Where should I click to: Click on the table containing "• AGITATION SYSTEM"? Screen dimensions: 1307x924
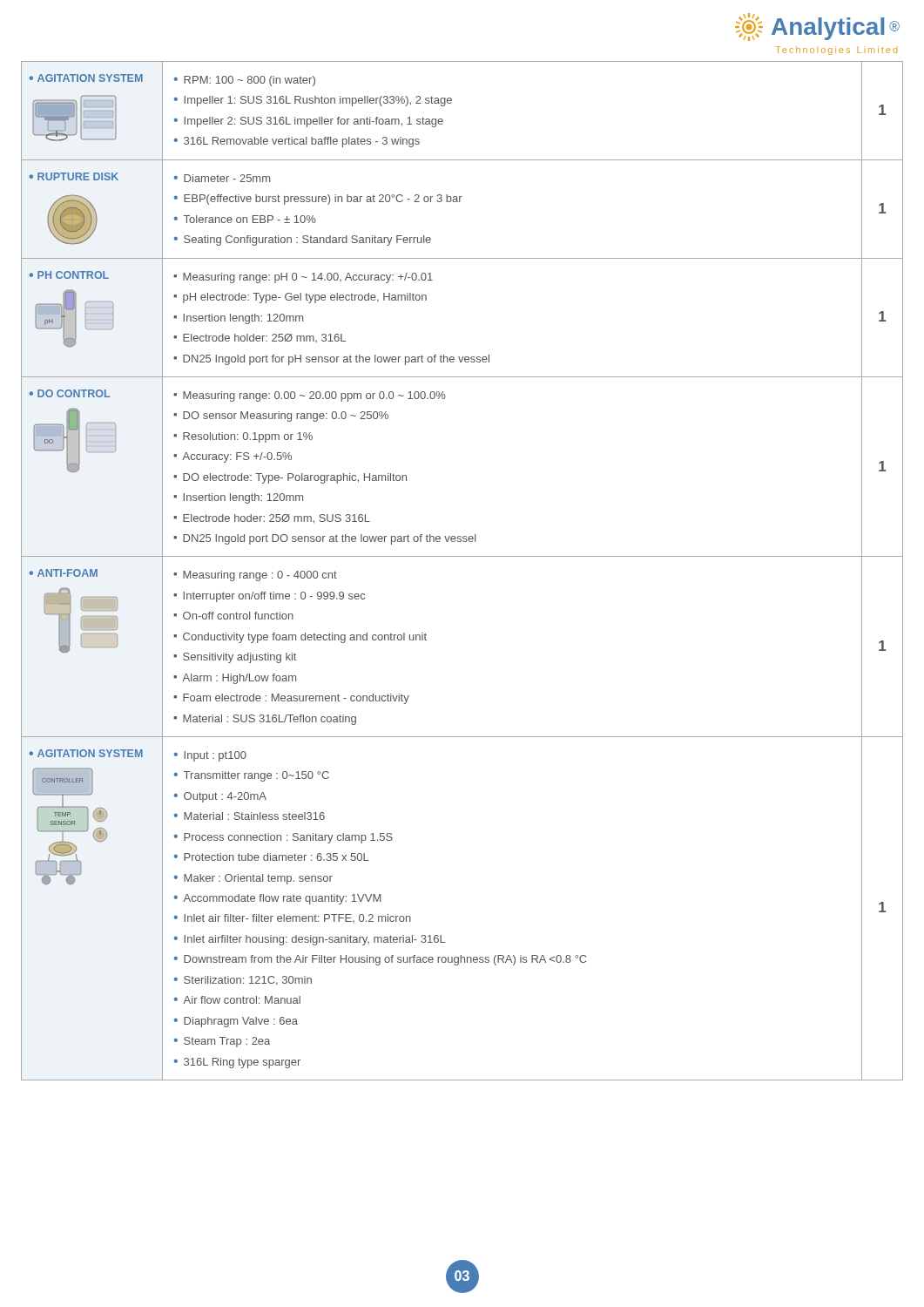[462, 571]
